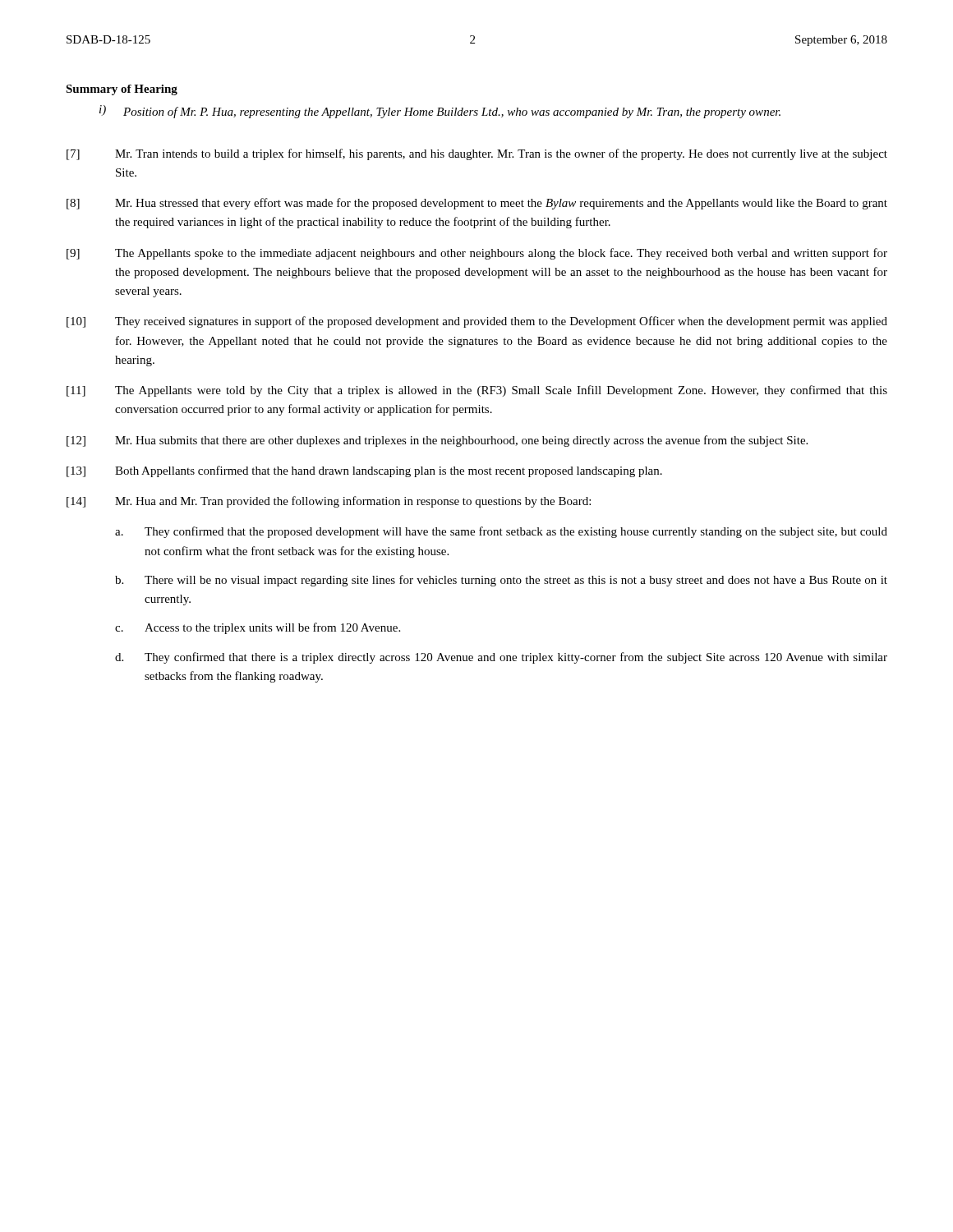Select the text block that reads "[10] They received signatures in support of the"
The image size is (953, 1232).
476,341
